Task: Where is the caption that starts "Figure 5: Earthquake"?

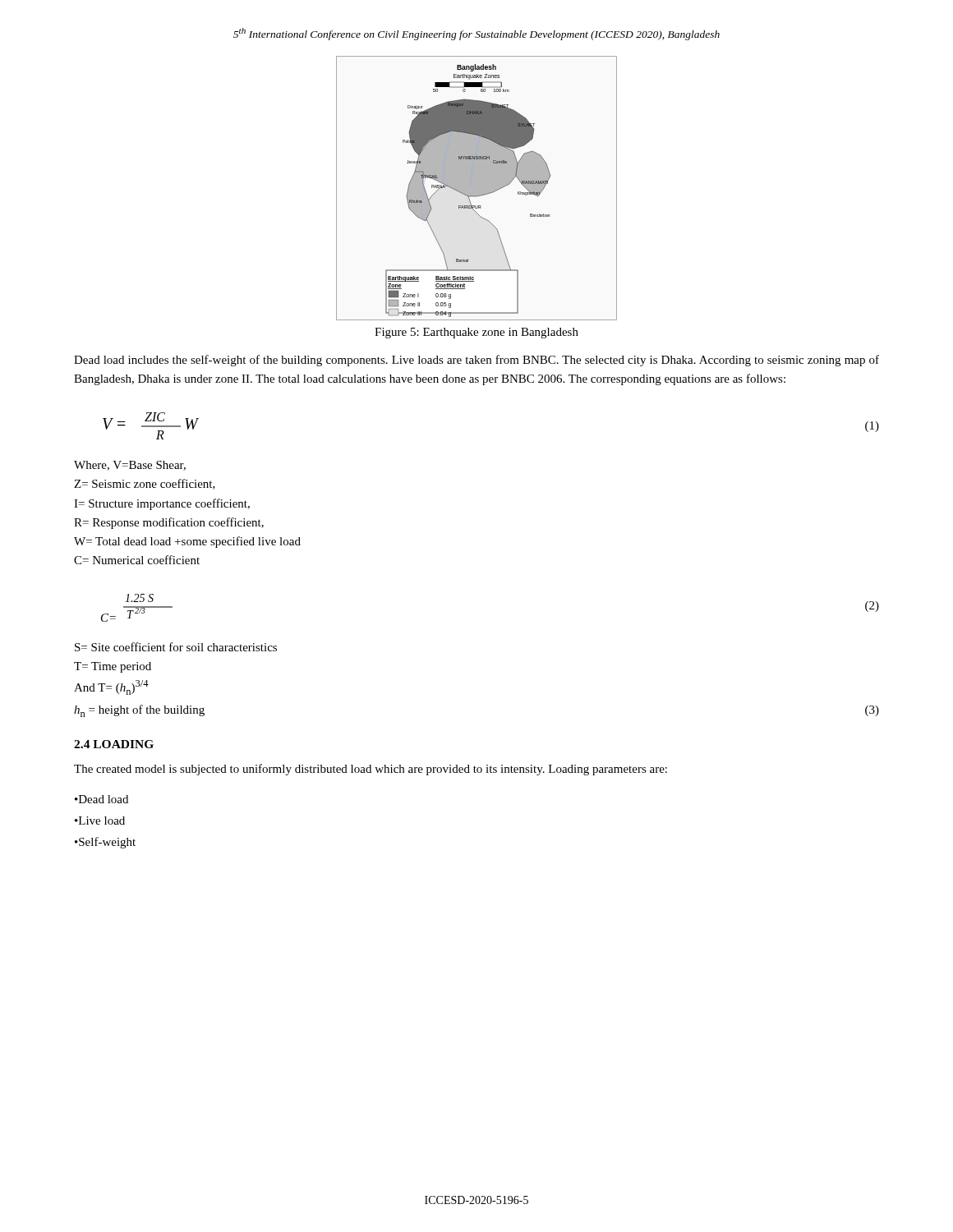Action: coord(476,331)
